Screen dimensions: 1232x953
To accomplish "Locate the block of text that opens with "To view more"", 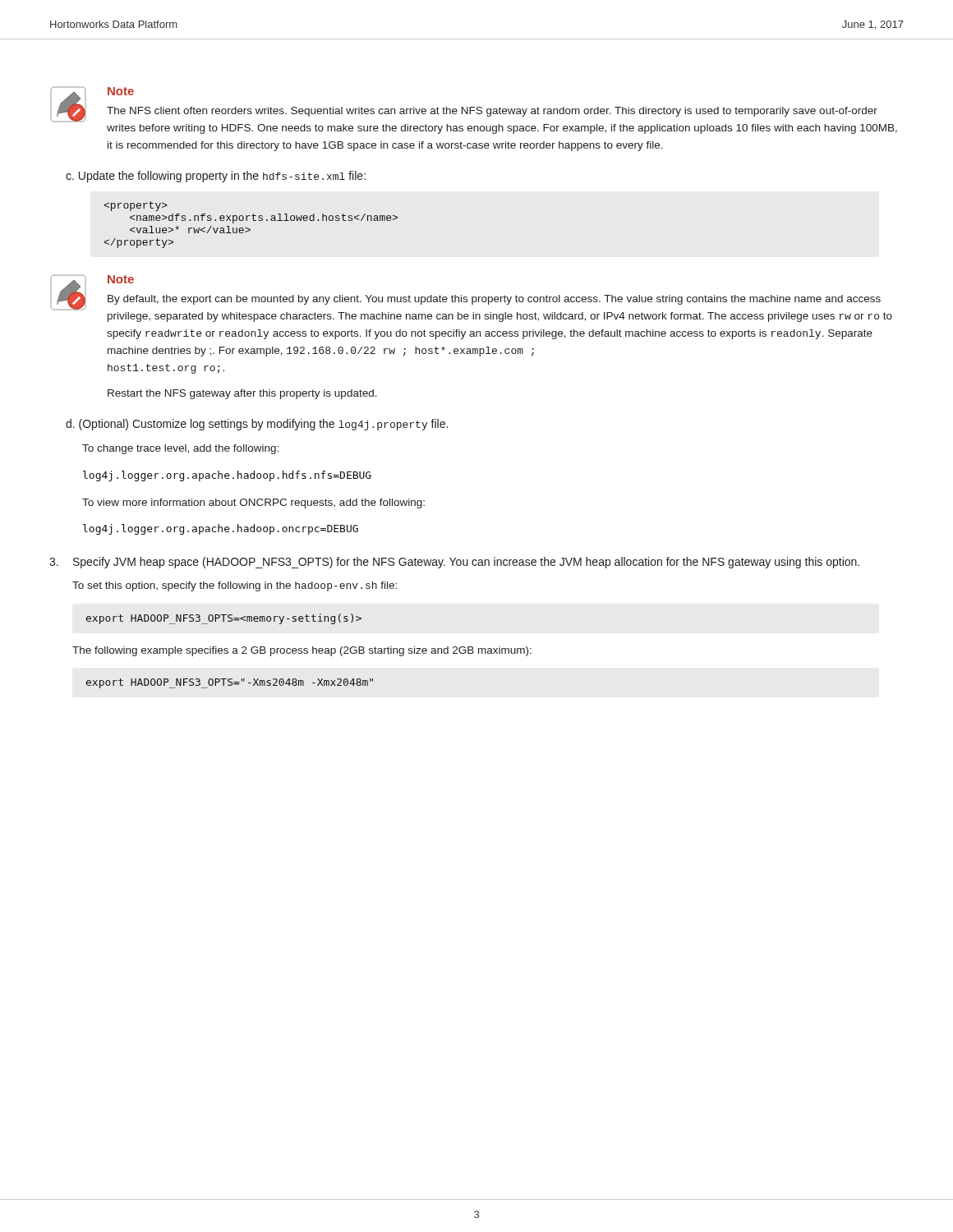I will [254, 502].
